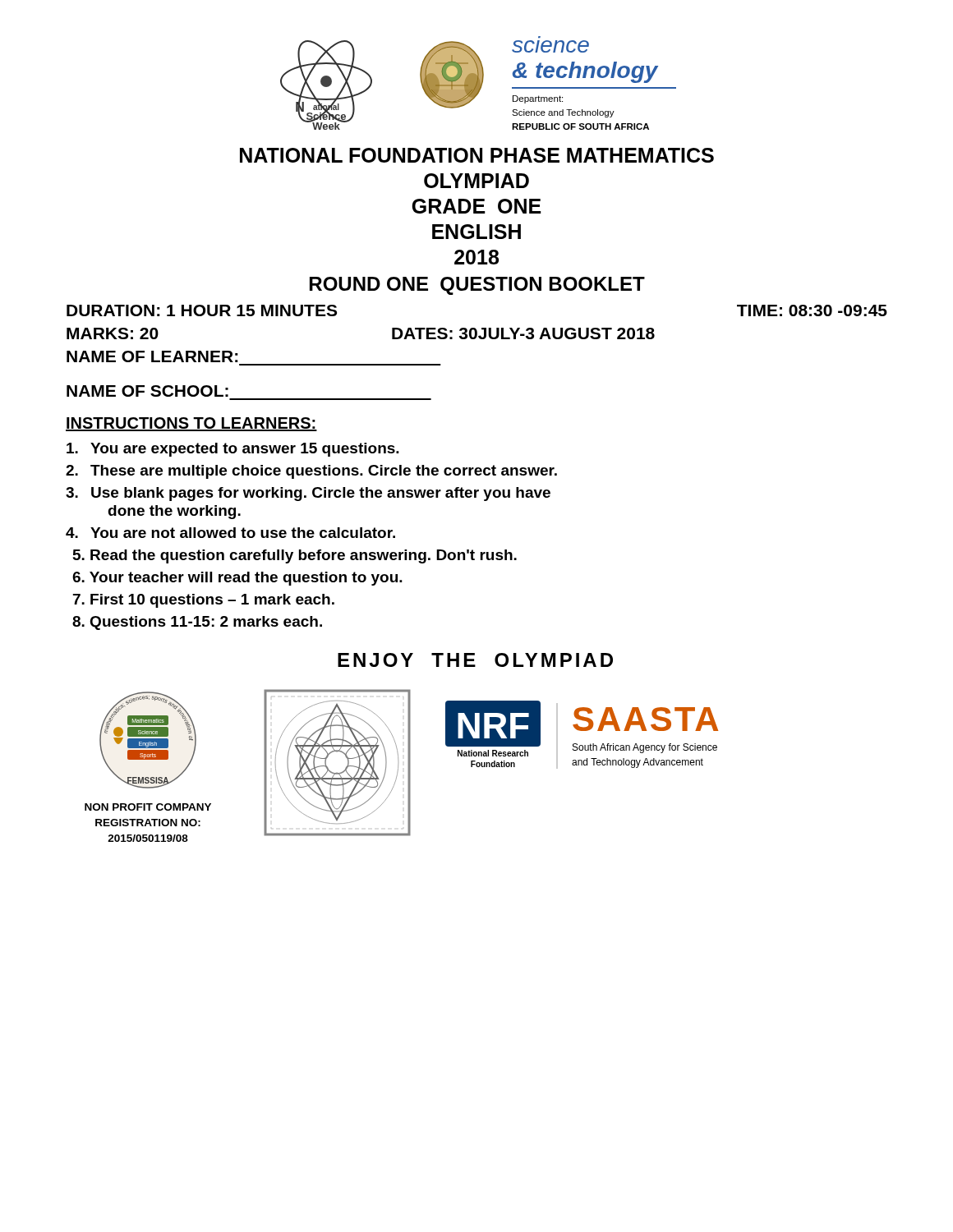Find the illustration
953x1232 pixels.
(337, 763)
